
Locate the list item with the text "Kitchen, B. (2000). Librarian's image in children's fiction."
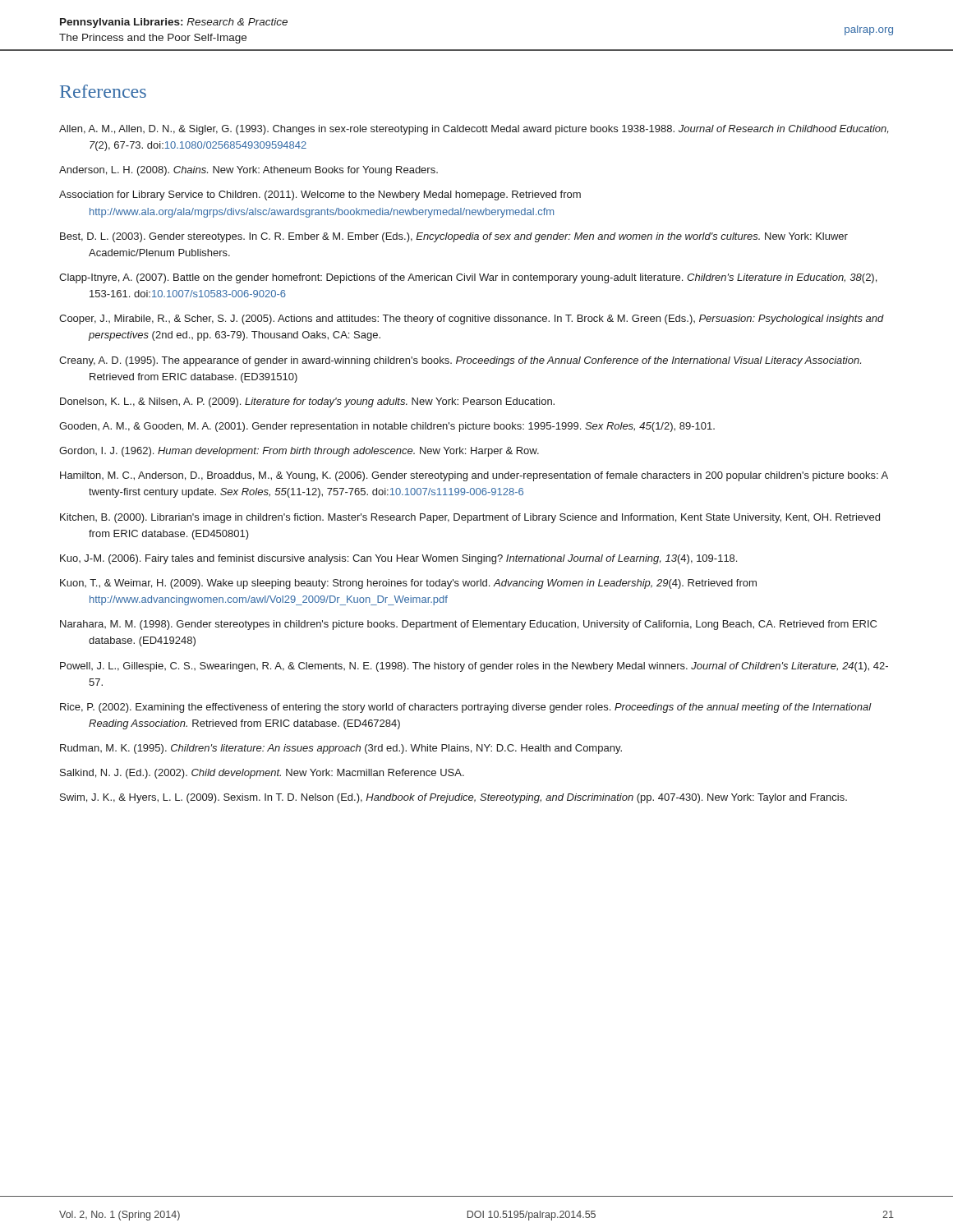(x=470, y=525)
